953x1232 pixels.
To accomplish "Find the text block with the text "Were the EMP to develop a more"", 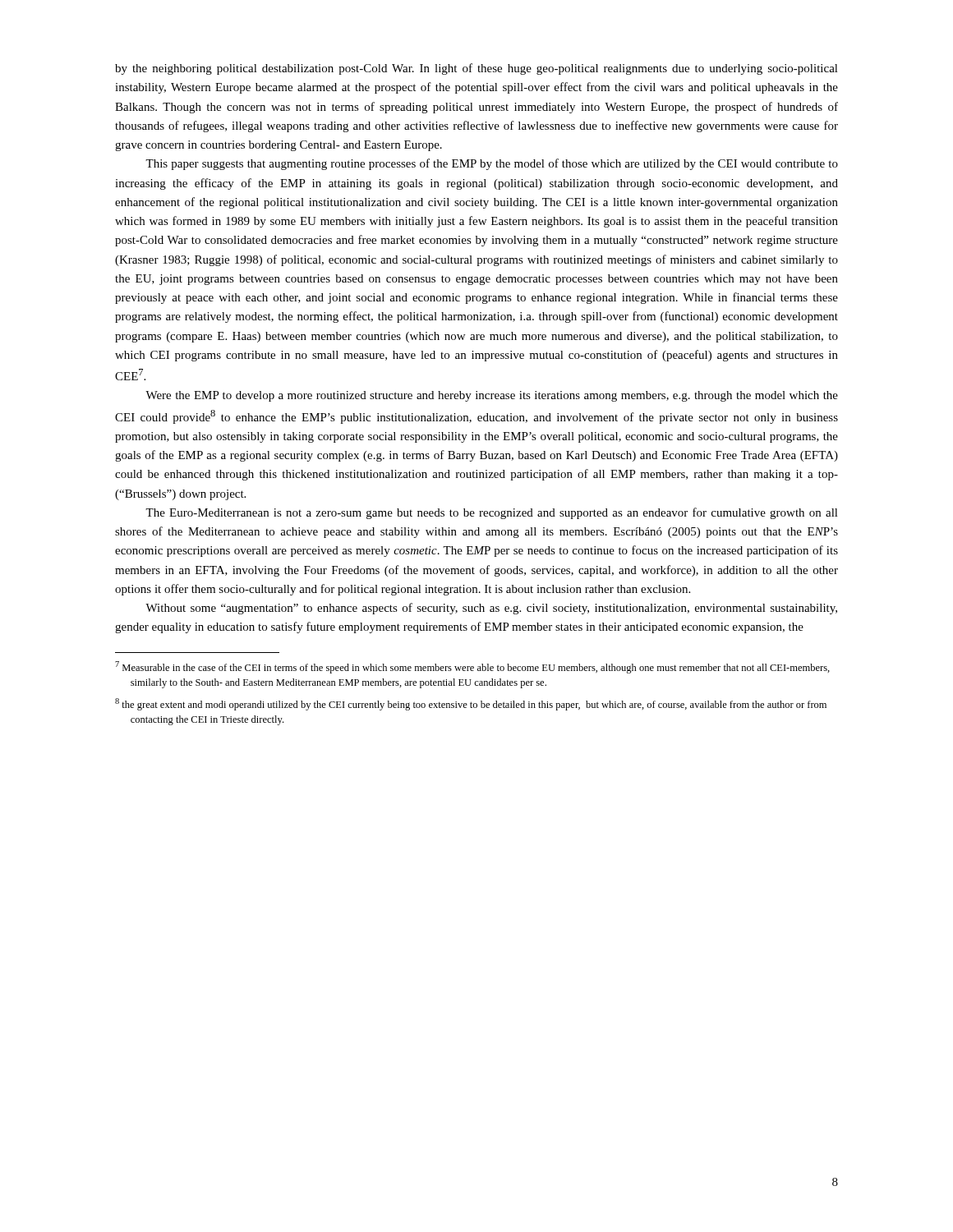I will click(x=476, y=445).
